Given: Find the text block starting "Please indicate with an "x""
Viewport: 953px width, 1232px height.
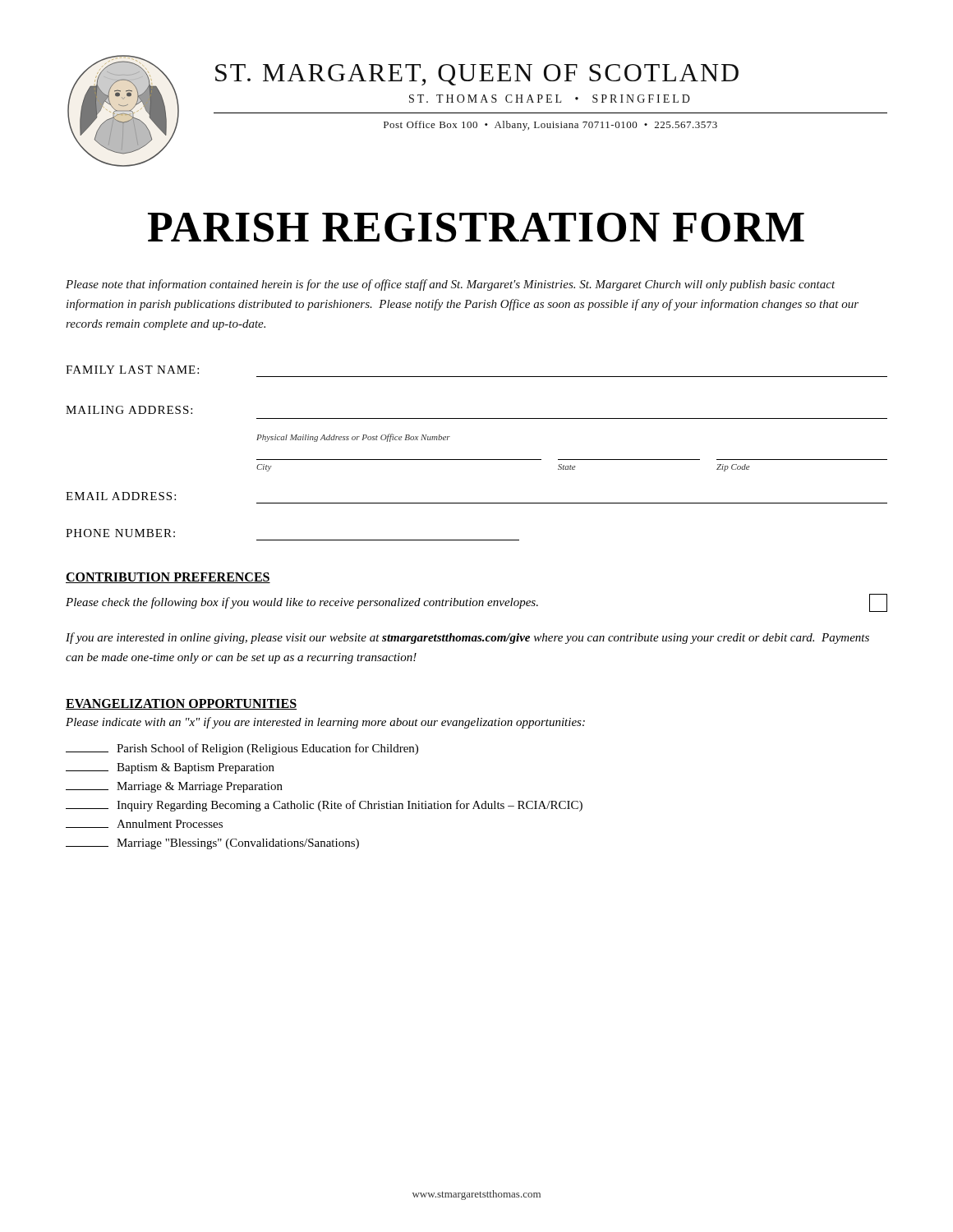Looking at the screenshot, I should pos(326,722).
